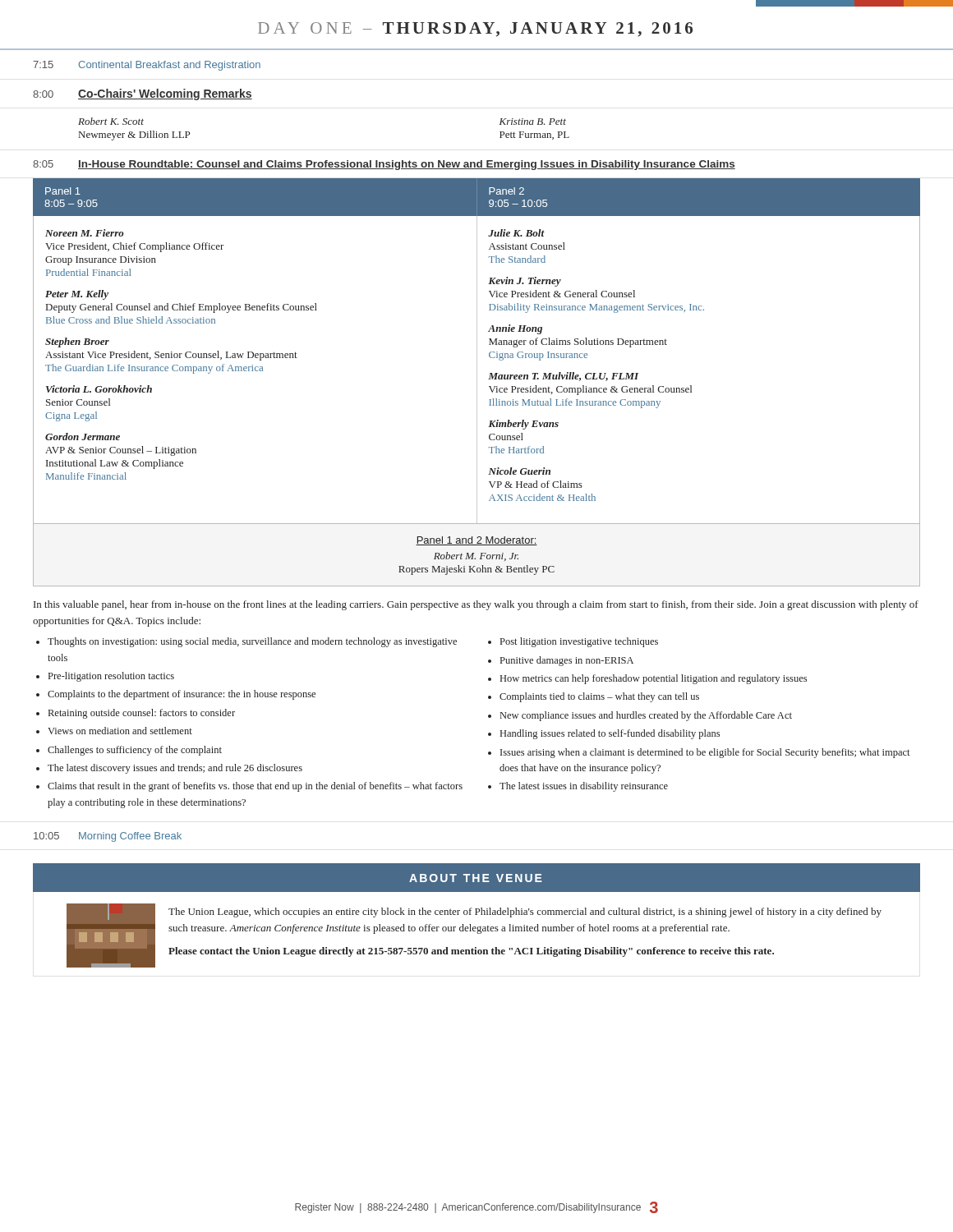Click on the list item that says "The latest issues in disability"
953x1232 pixels.
[584, 786]
